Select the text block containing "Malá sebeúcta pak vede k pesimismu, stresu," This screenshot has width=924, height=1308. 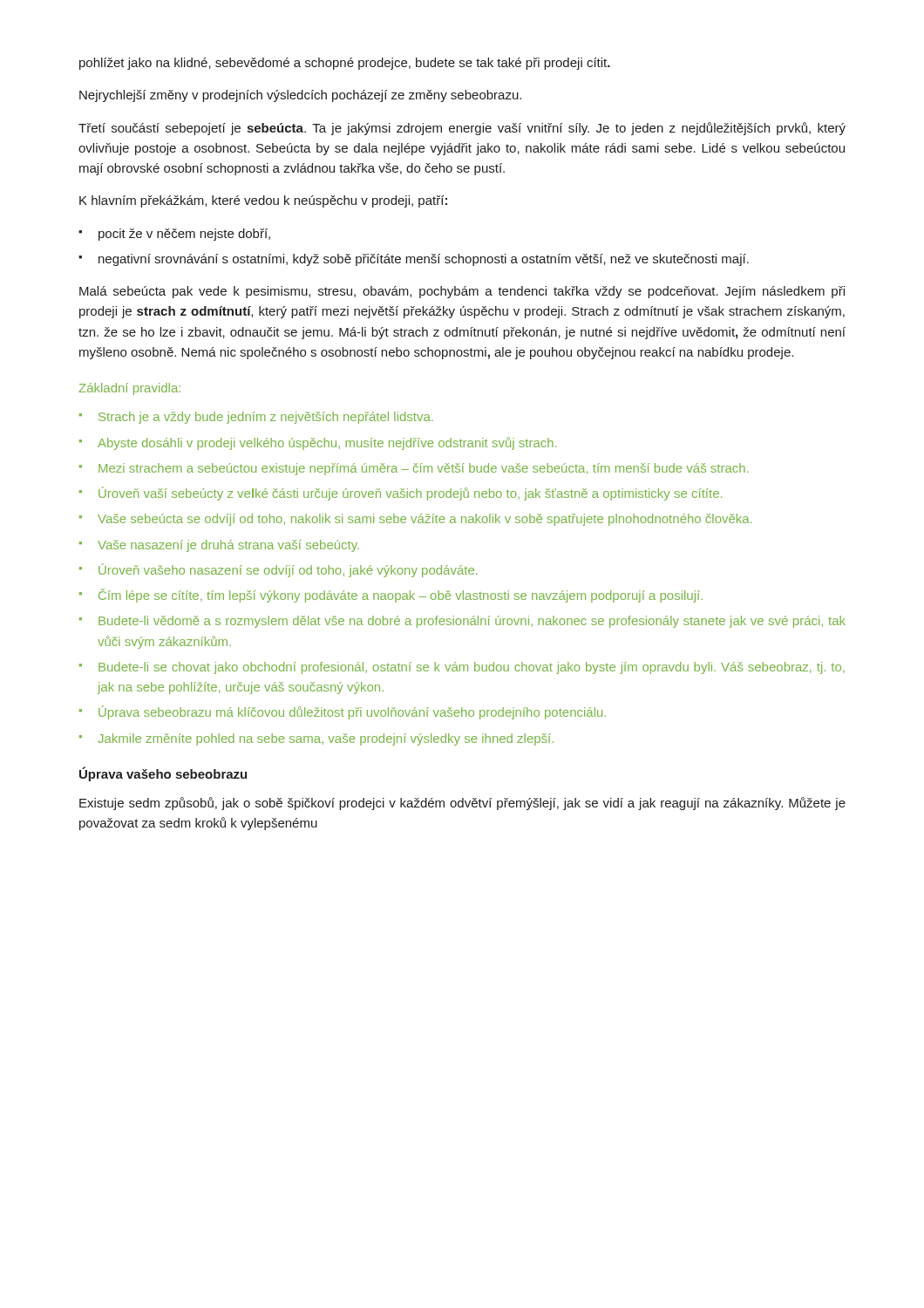462,321
